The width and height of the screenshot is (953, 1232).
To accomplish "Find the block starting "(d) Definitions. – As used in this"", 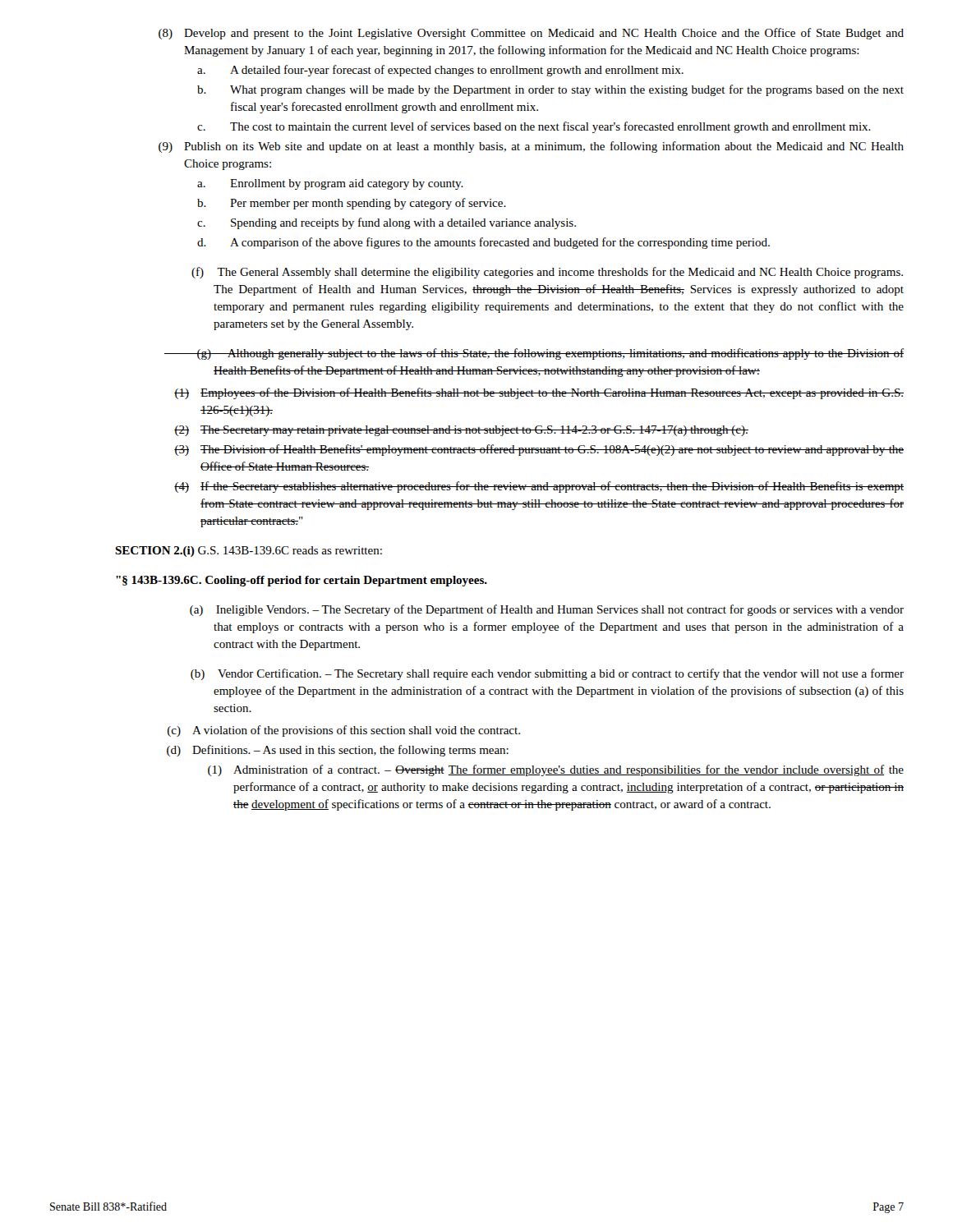I will [x=522, y=777].
